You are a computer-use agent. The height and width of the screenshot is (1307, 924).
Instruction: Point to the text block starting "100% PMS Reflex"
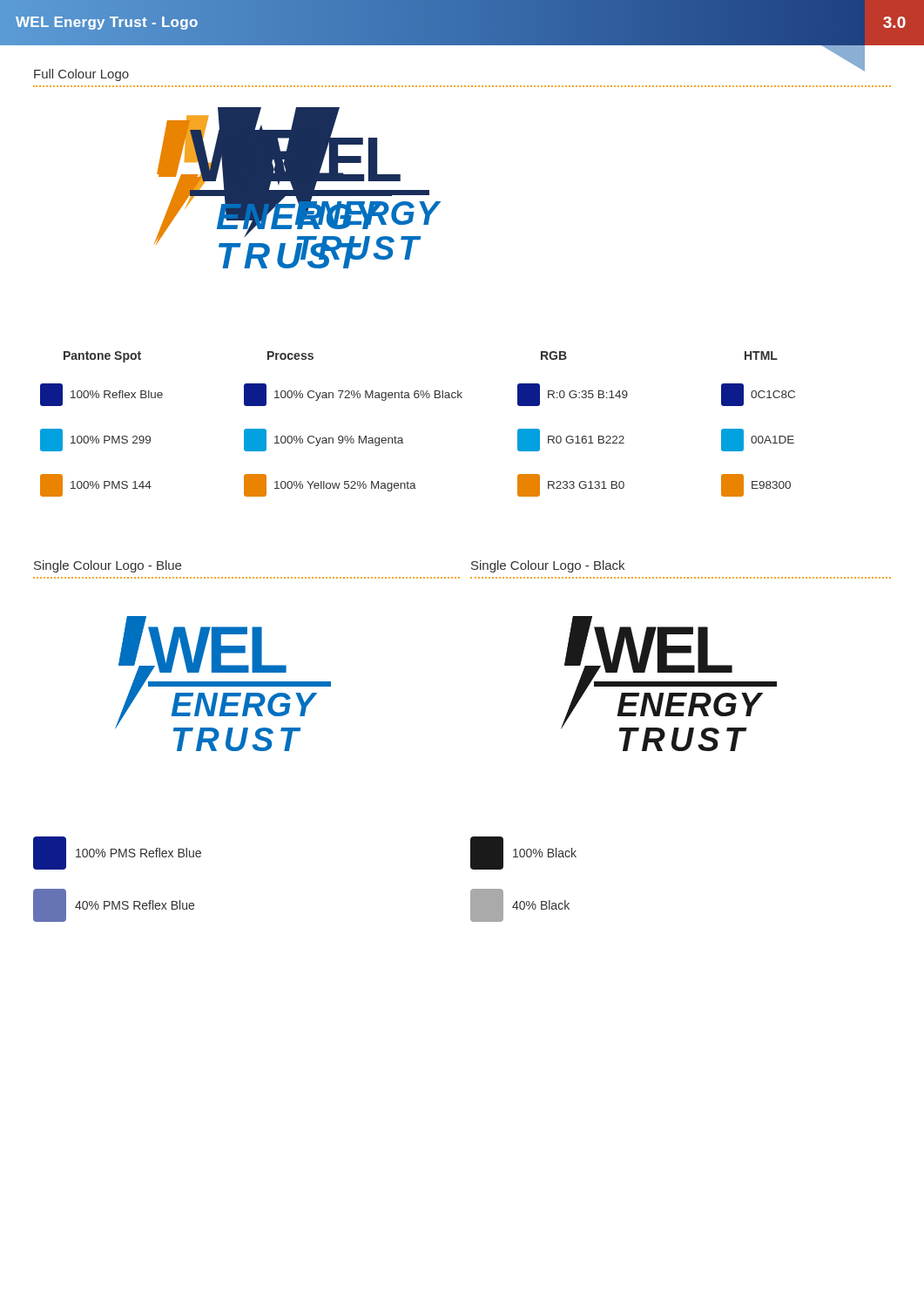coord(117,853)
